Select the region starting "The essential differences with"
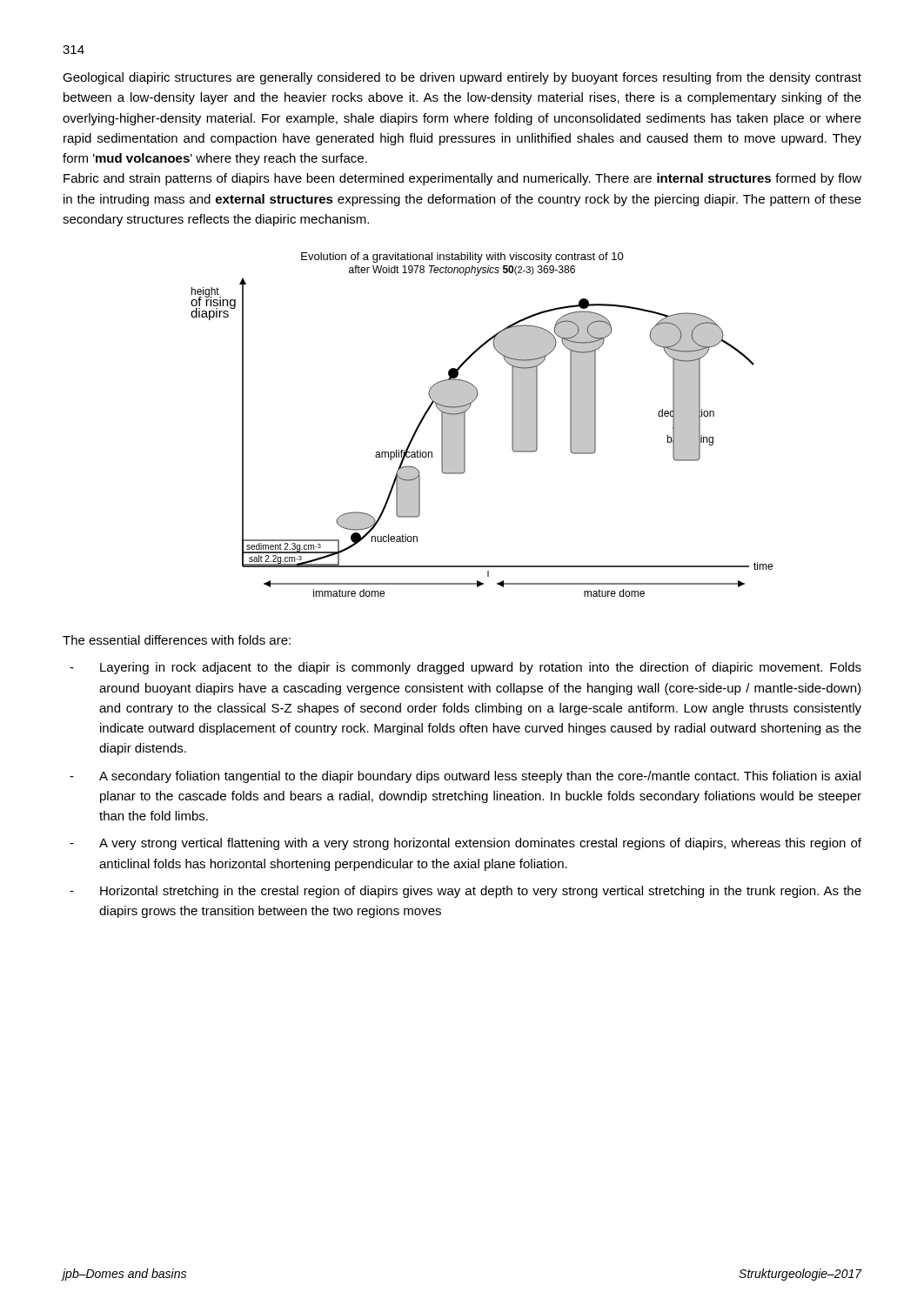The width and height of the screenshot is (924, 1305). pos(177,640)
